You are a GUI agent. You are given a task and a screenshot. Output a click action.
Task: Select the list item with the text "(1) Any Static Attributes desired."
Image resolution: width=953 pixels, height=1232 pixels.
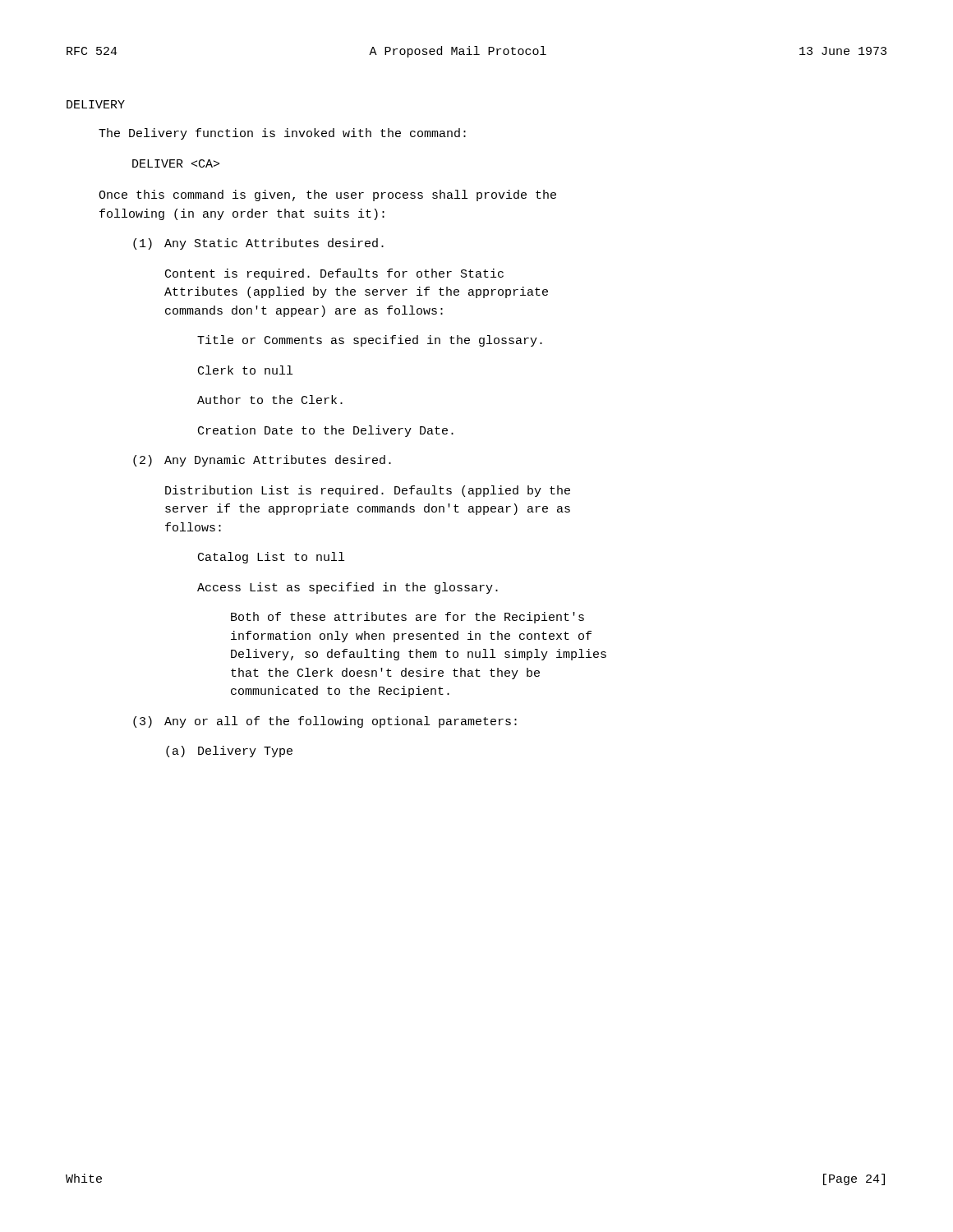tap(259, 245)
